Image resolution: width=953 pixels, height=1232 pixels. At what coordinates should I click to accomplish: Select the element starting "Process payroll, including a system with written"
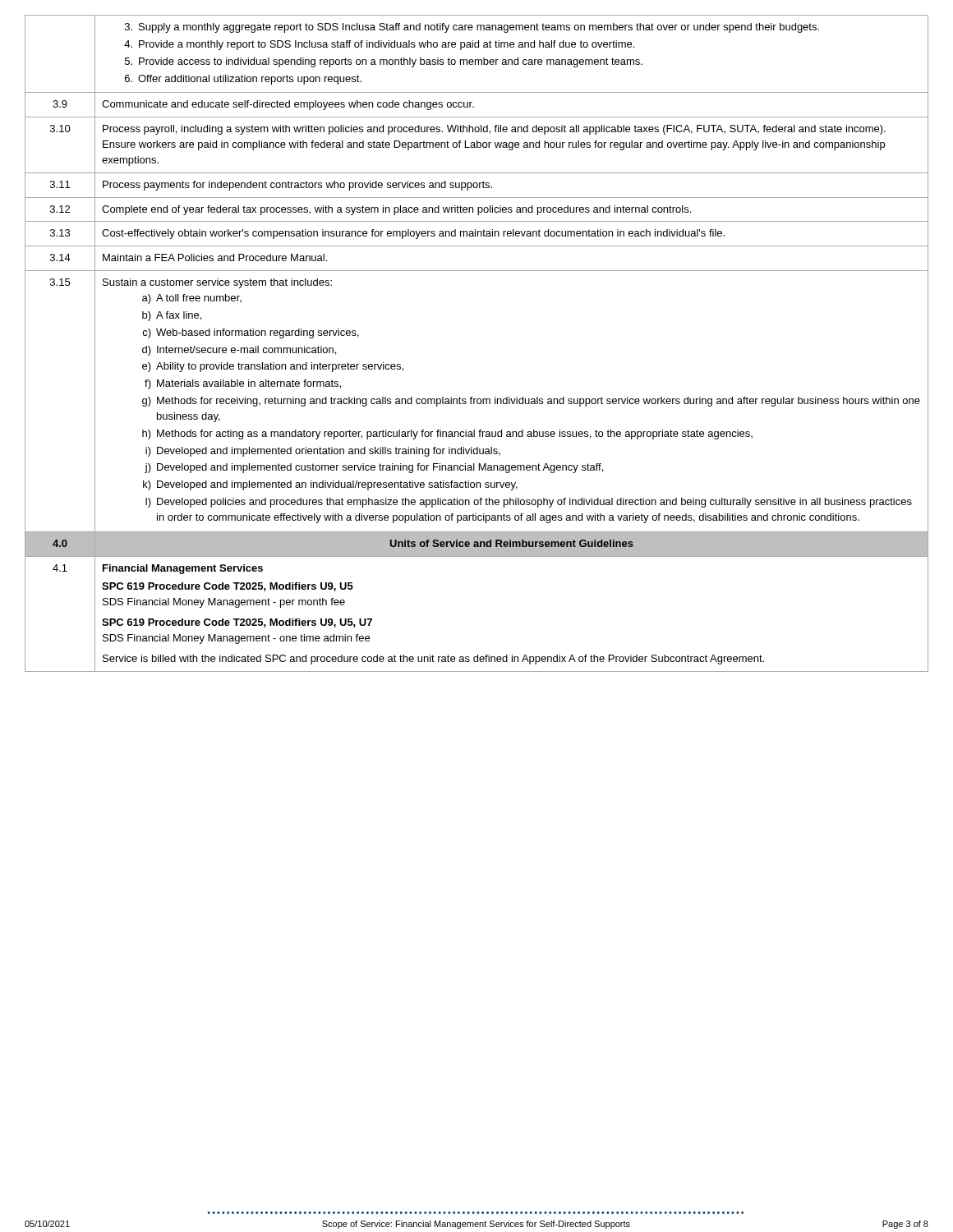(x=494, y=144)
